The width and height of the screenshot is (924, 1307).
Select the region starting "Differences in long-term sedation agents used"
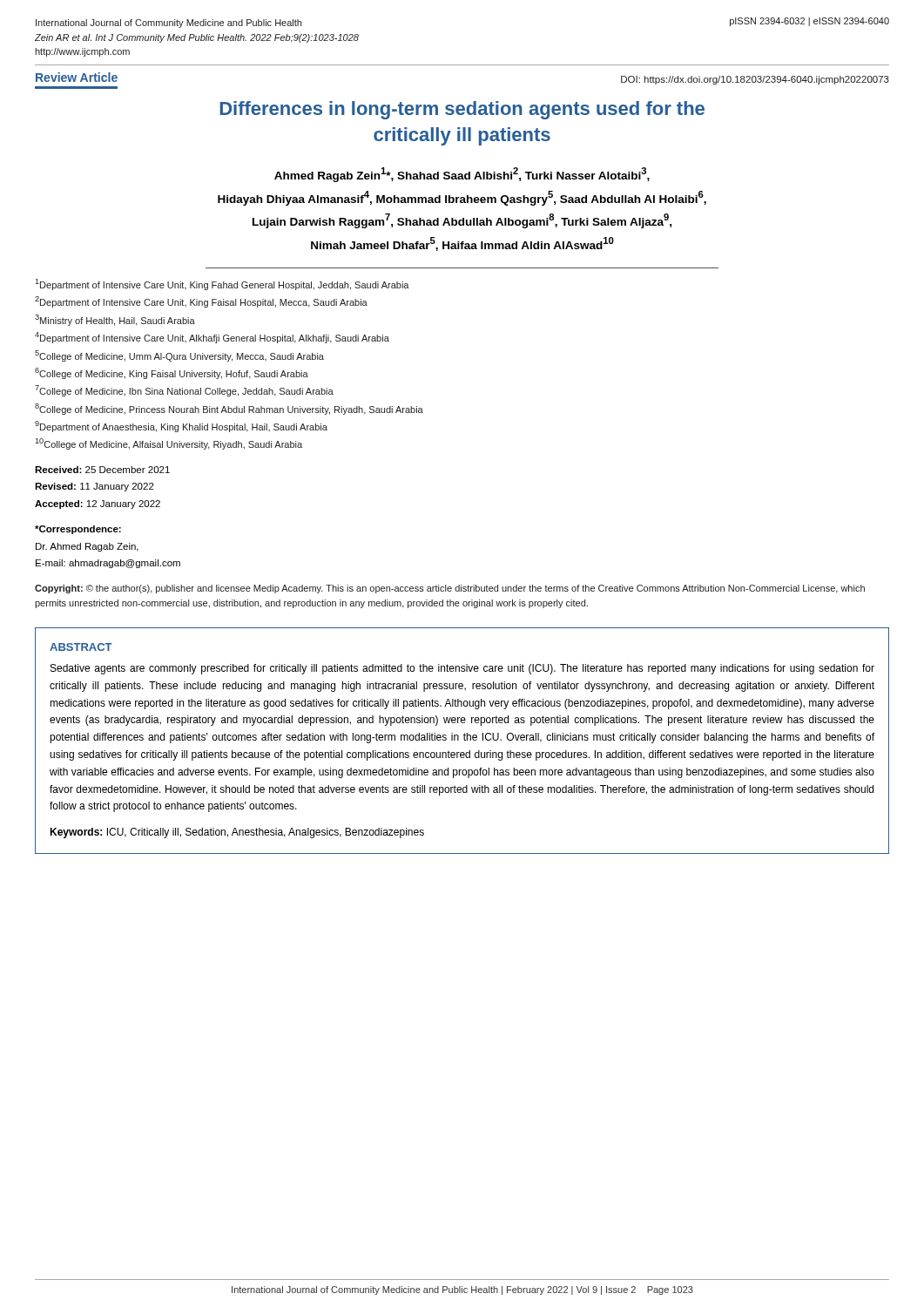pos(462,121)
